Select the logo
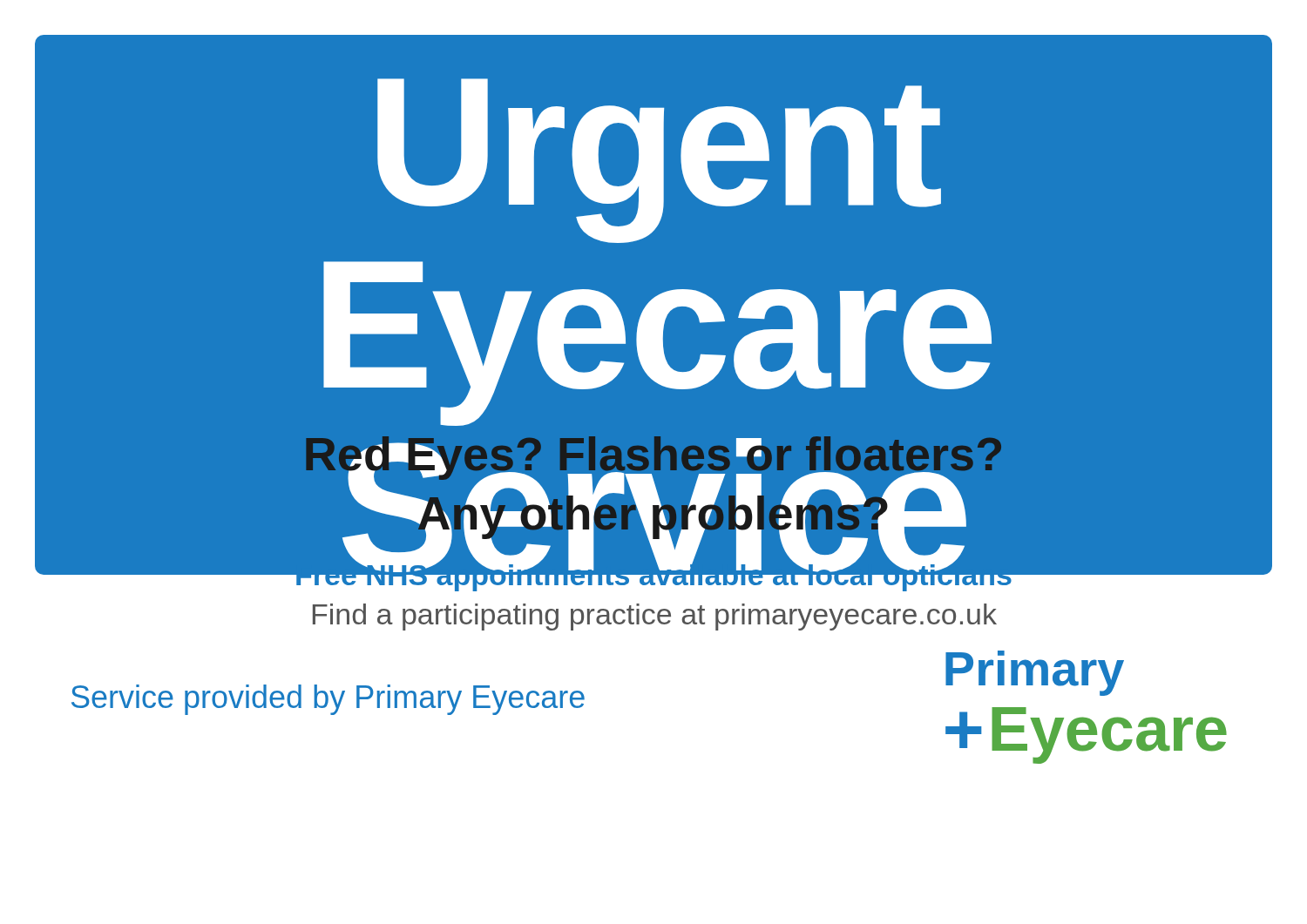The image size is (1307, 924). (1086, 705)
